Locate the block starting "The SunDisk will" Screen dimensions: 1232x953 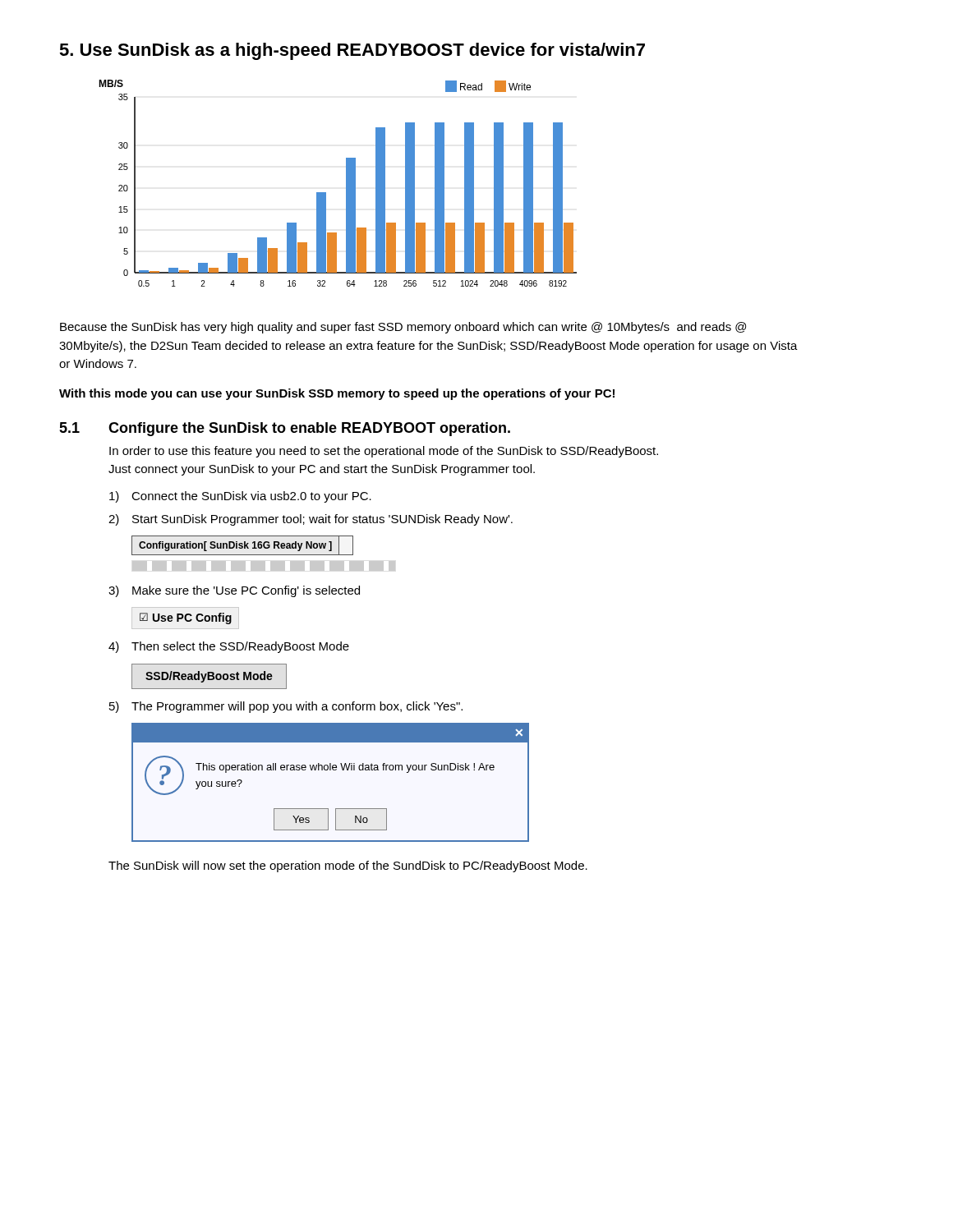click(478, 866)
